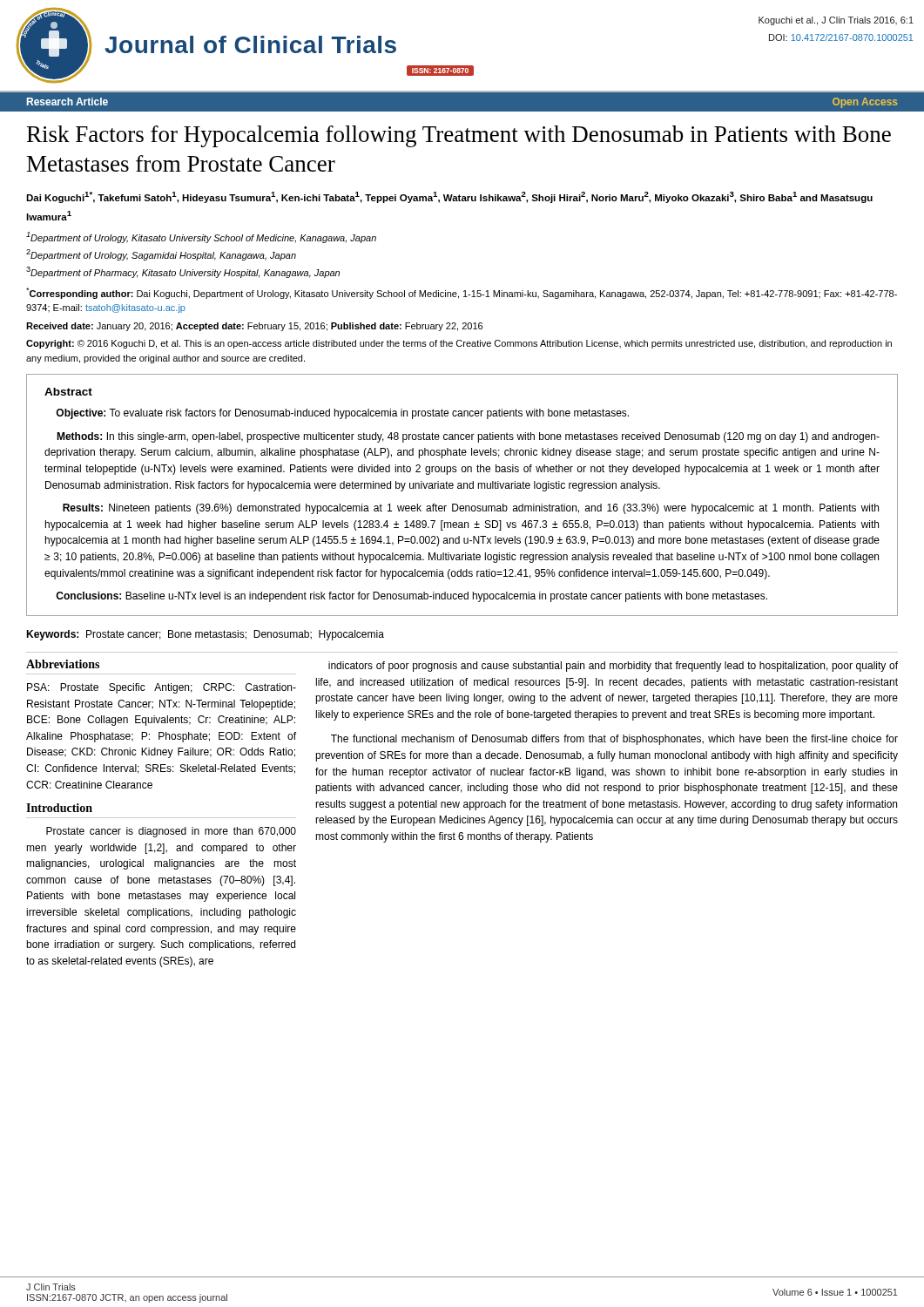The image size is (924, 1307).
Task: Find the block on this page that starts "Keywords: Prostate cancer; Bone metastasis; Denosumab;"
Action: [205, 634]
